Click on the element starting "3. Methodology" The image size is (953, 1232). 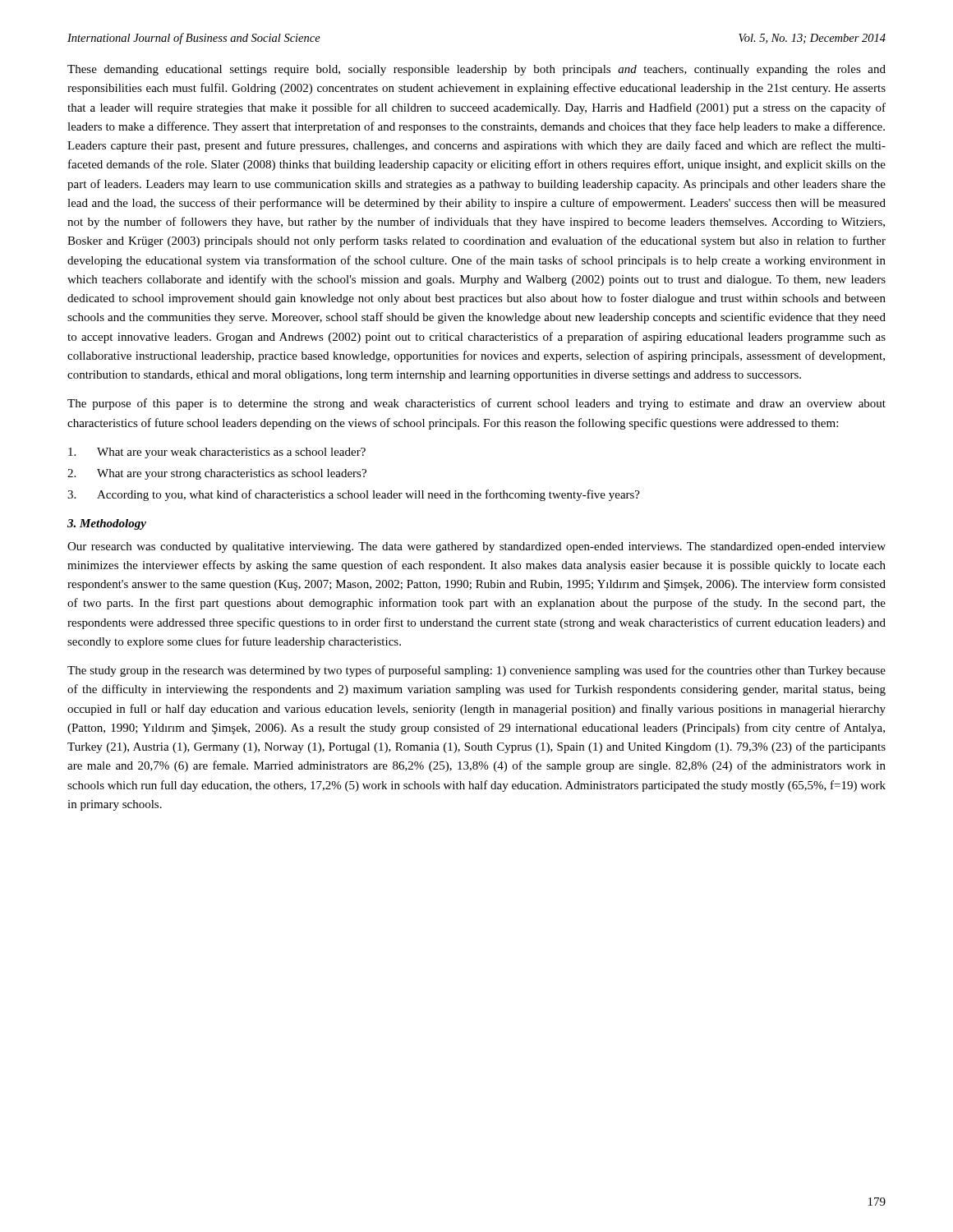tap(107, 523)
